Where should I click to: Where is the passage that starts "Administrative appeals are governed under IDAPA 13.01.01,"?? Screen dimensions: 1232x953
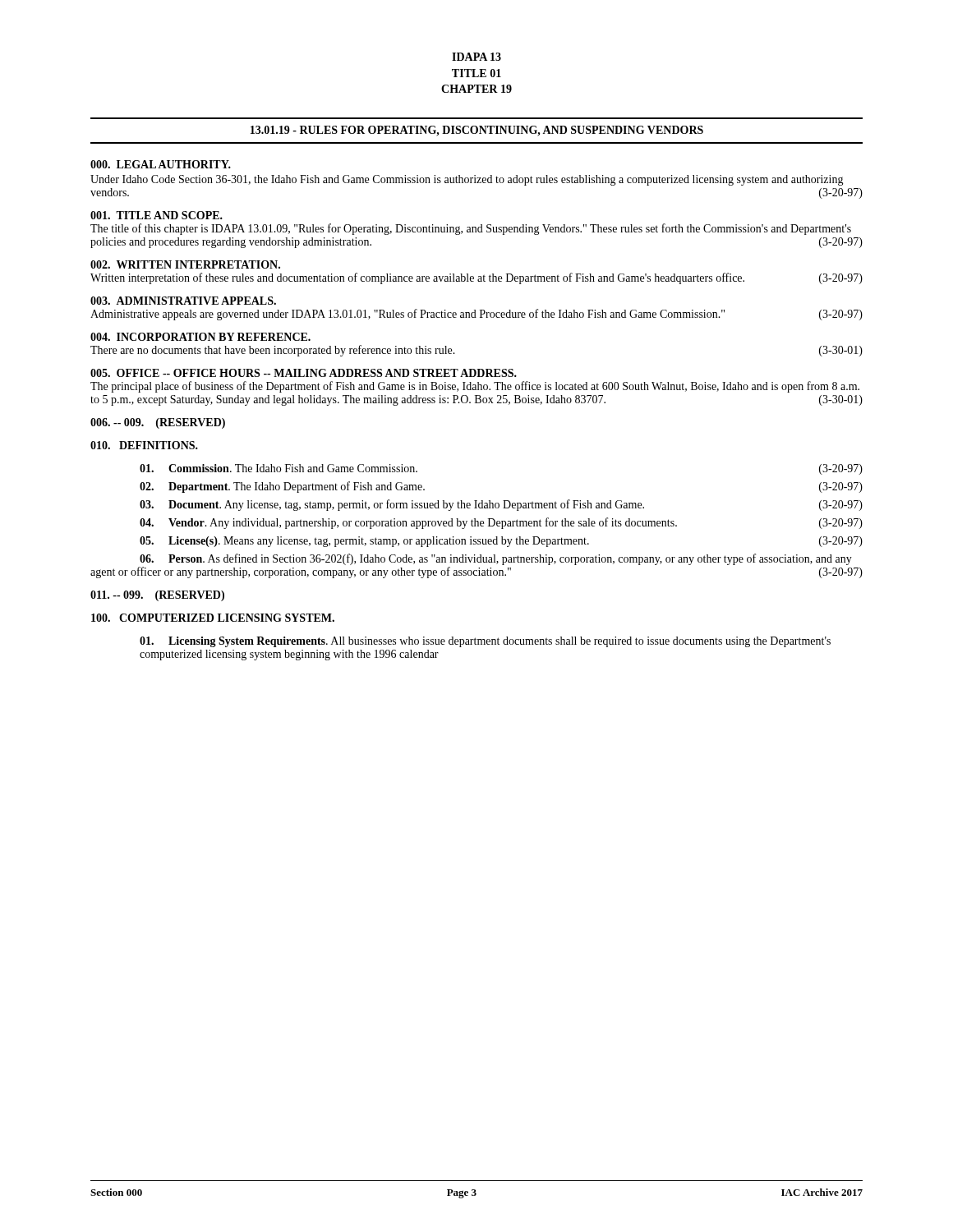coord(476,314)
